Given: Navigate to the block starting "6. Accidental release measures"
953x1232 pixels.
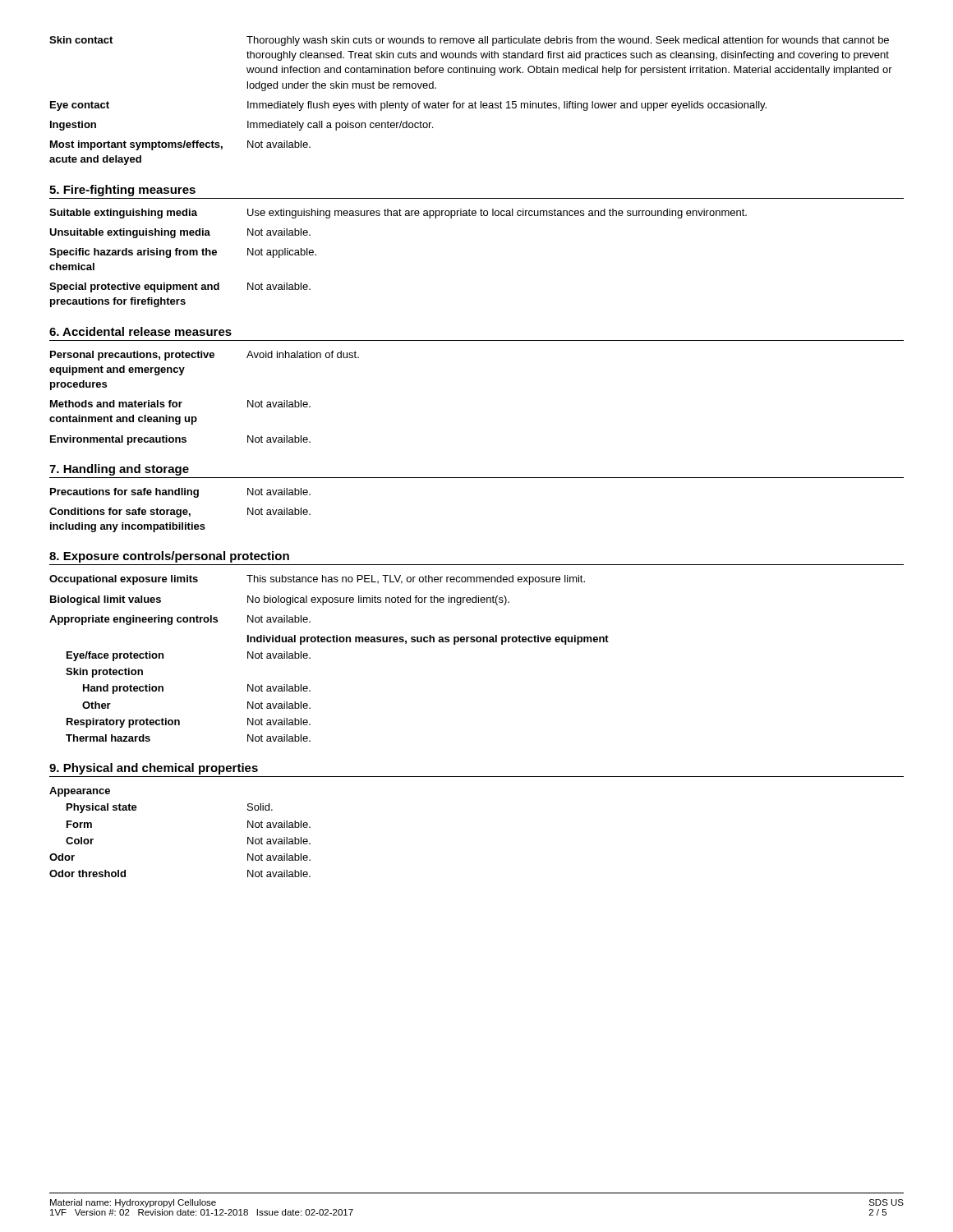Looking at the screenshot, I should [141, 331].
